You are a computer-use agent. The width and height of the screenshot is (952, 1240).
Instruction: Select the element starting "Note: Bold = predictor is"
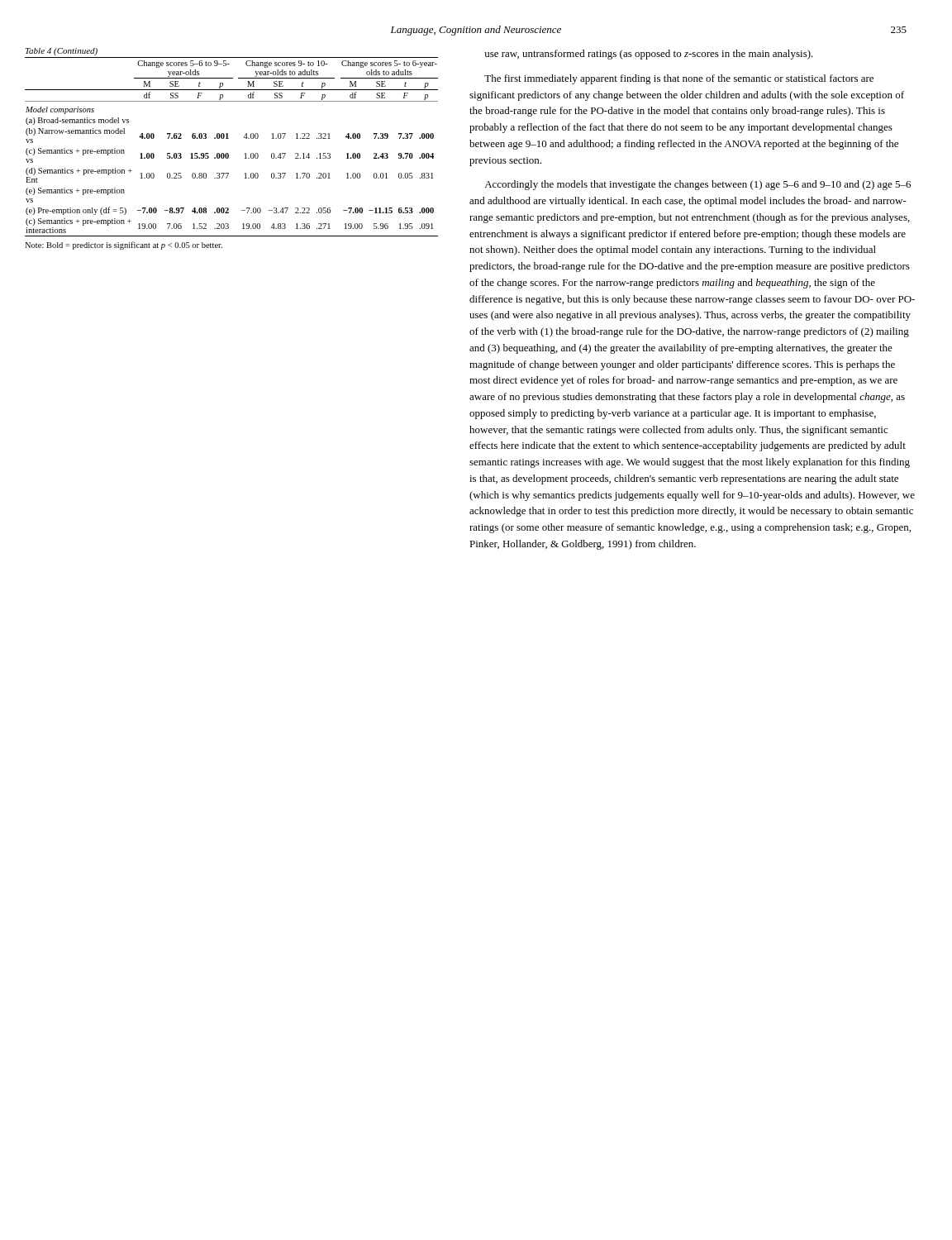[x=124, y=245]
